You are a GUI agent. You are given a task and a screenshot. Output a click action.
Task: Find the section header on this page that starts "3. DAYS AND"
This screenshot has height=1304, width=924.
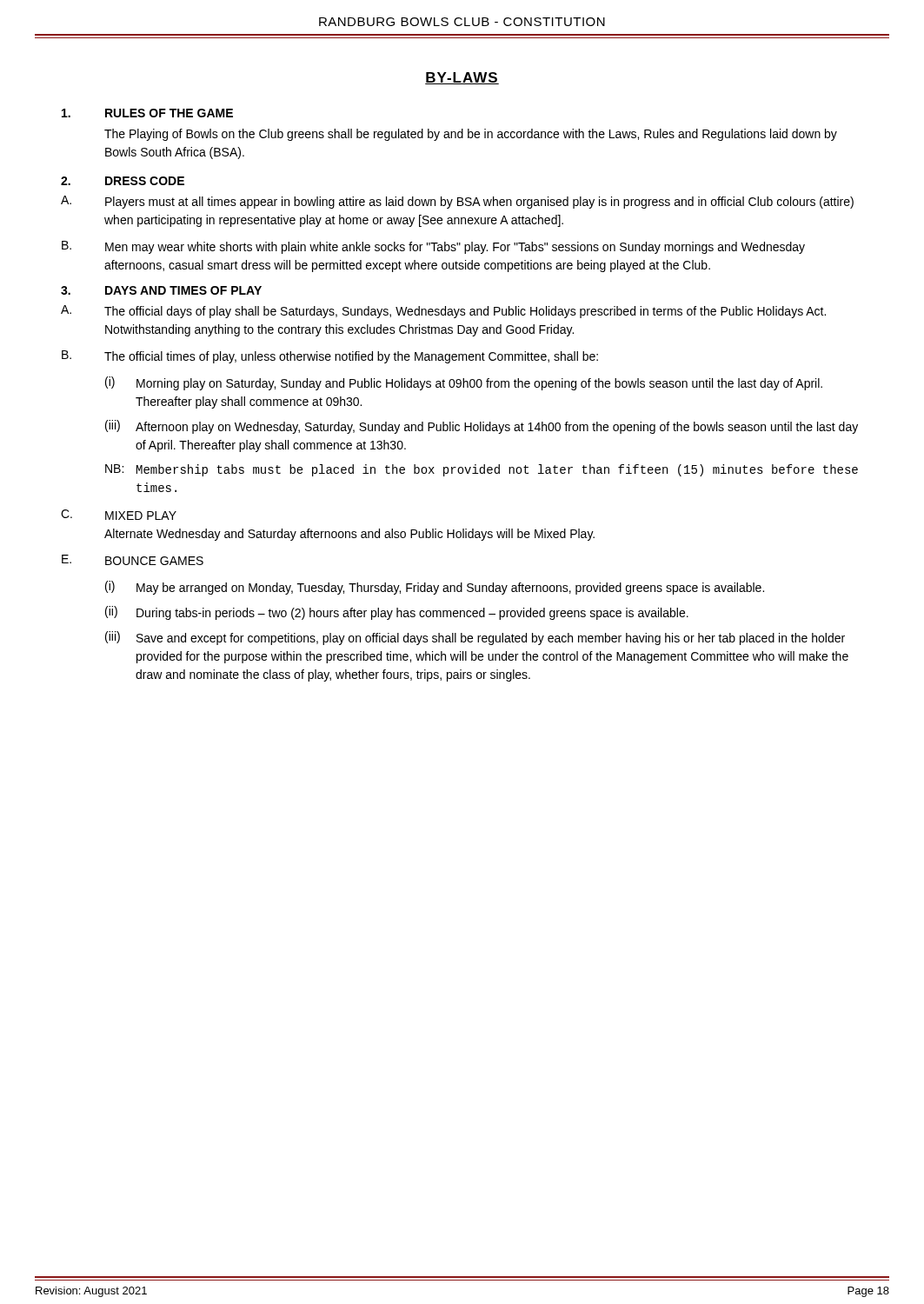click(161, 290)
